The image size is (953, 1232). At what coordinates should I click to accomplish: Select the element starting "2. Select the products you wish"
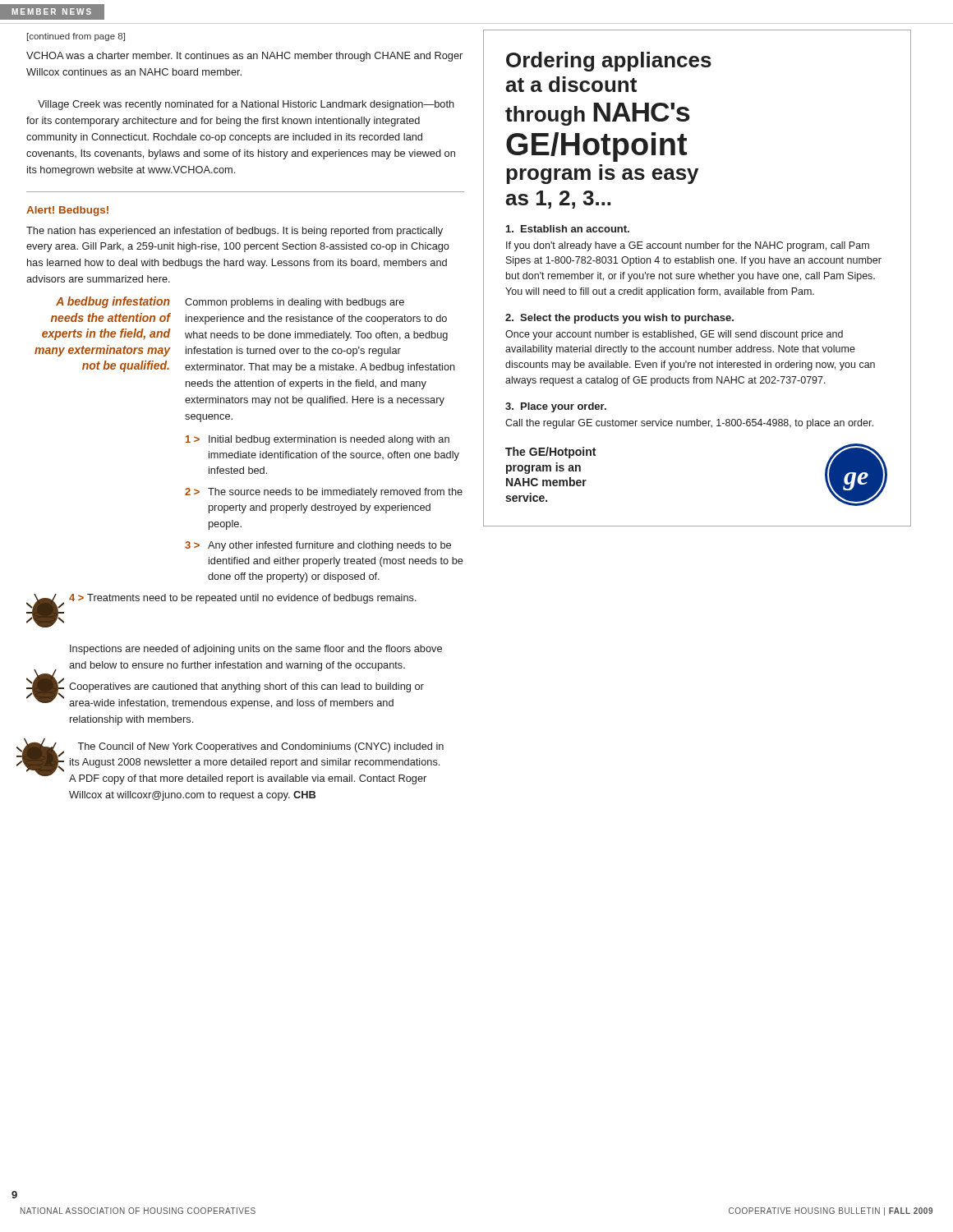pos(697,350)
